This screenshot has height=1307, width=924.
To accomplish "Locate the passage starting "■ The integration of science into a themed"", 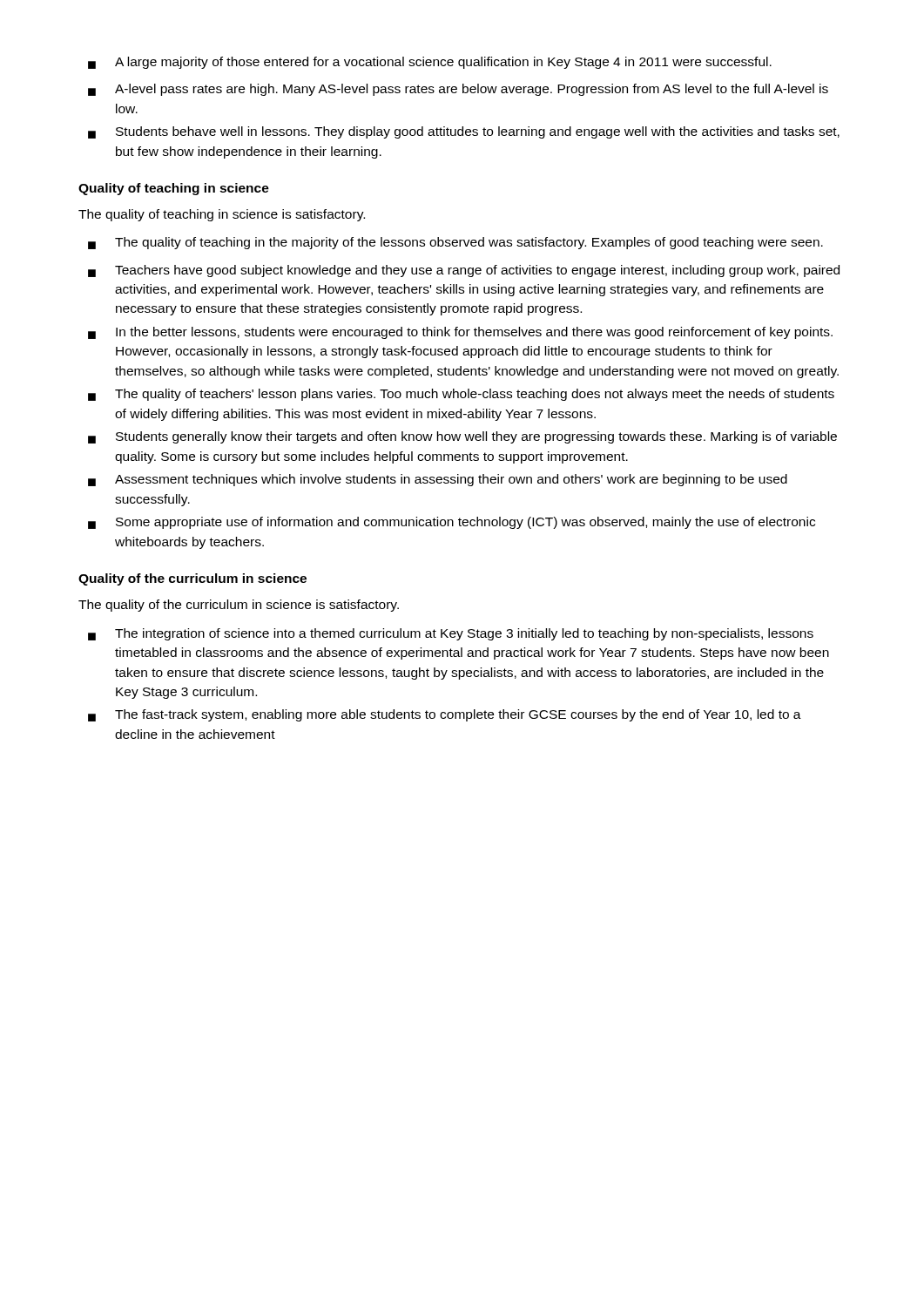I will [x=466, y=663].
